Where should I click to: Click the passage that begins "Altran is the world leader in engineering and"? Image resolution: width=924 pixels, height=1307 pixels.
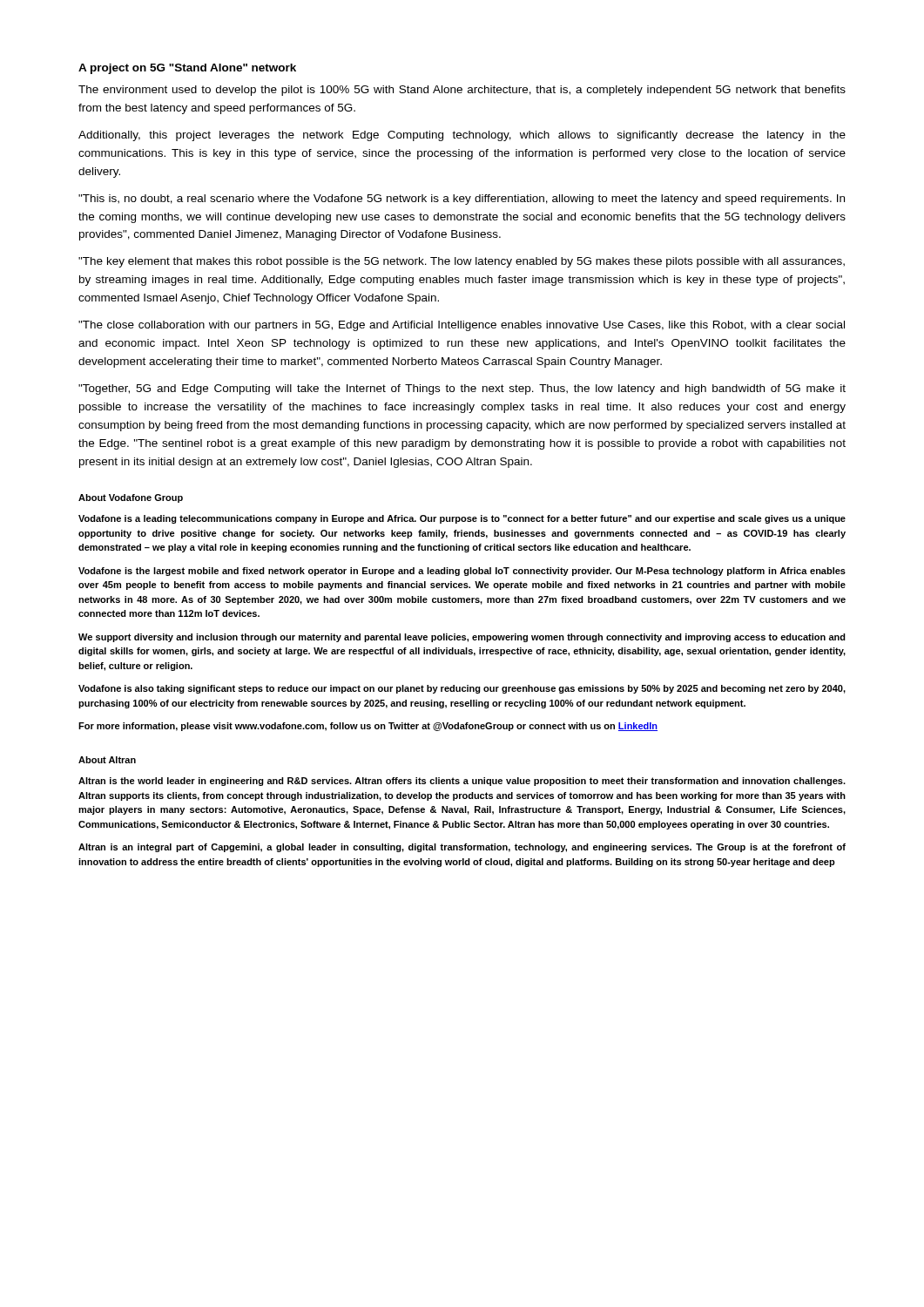click(x=462, y=802)
